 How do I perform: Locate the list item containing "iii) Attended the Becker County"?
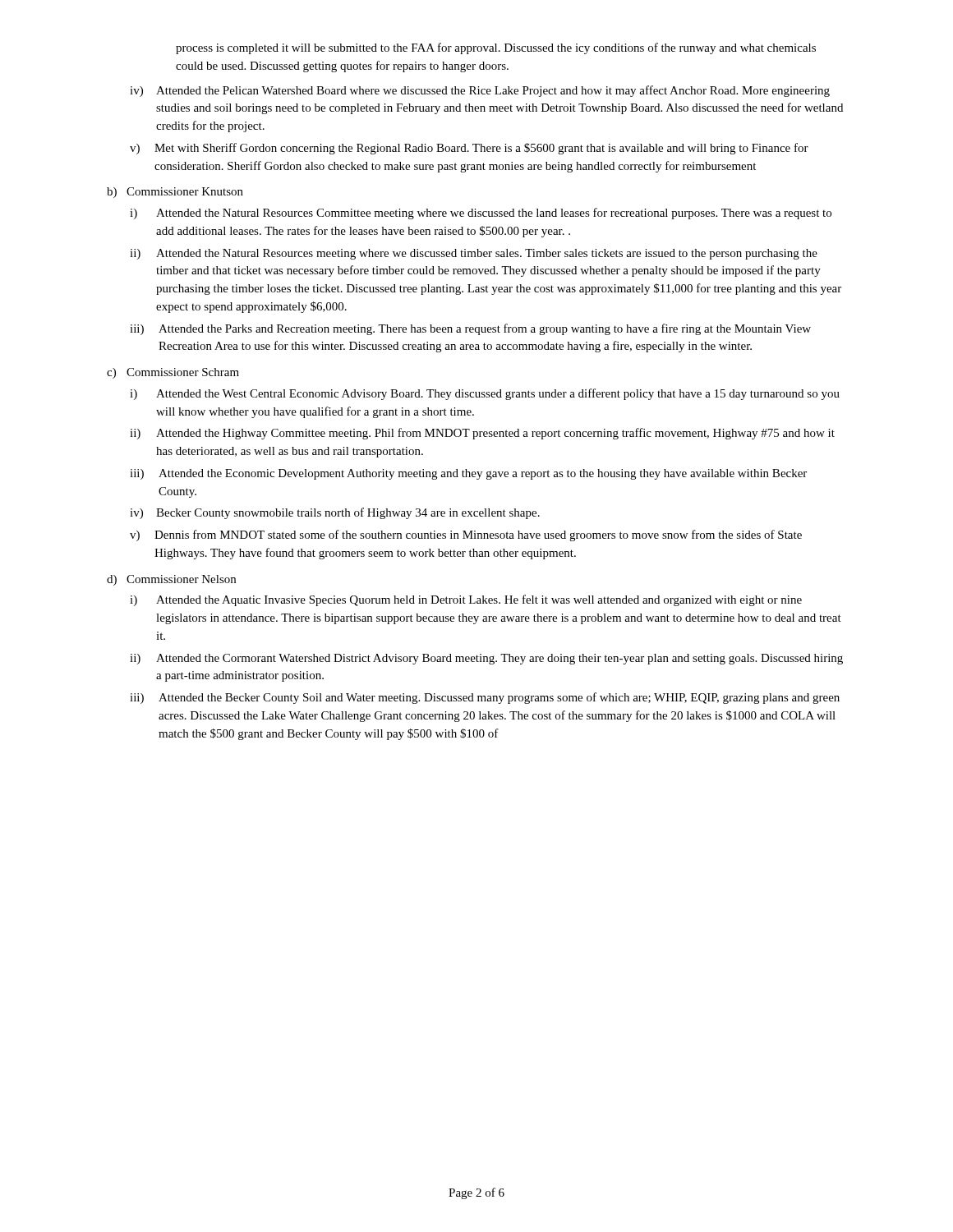[488, 716]
